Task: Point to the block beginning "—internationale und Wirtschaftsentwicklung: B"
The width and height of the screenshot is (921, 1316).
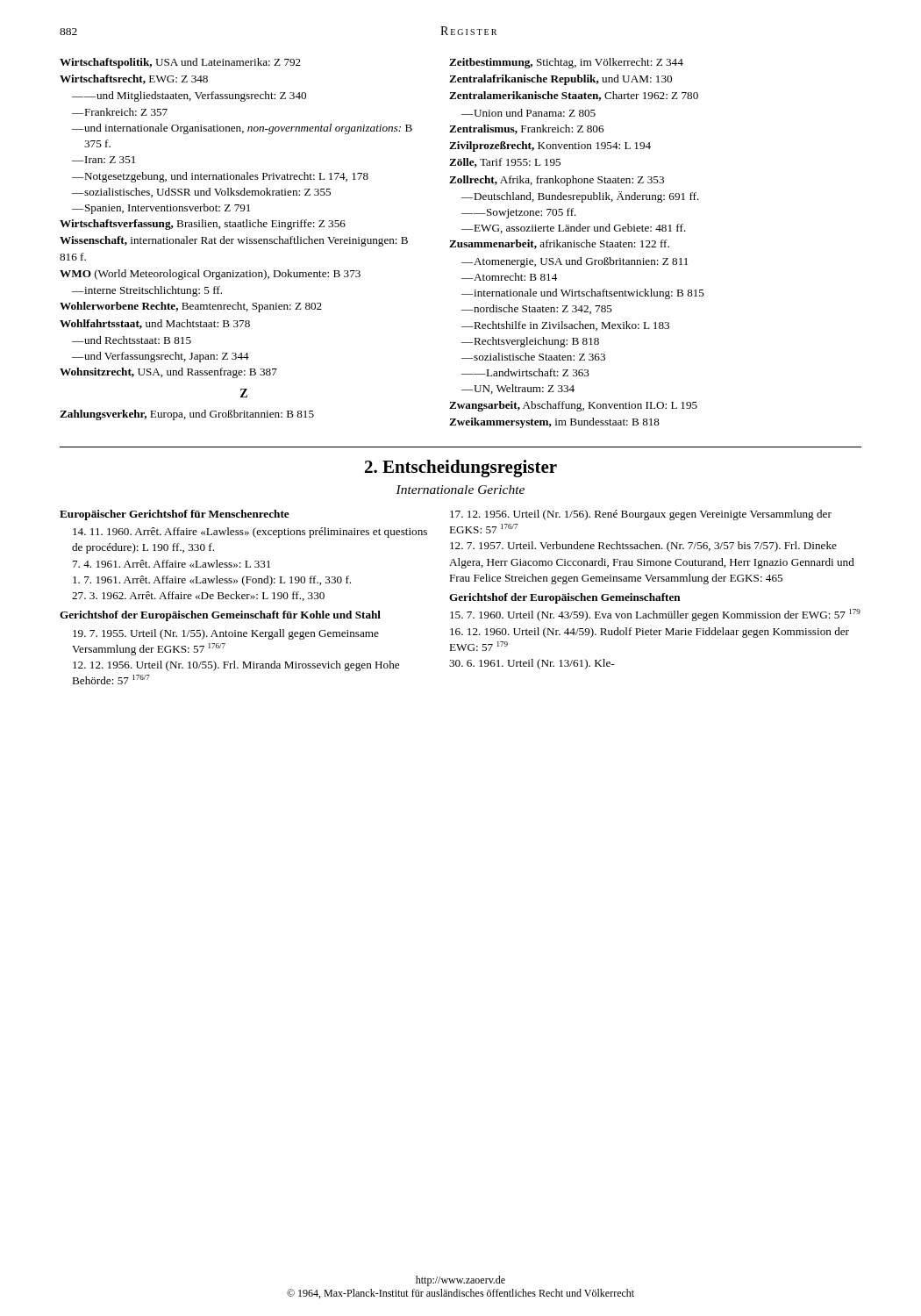Action: point(661,293)
